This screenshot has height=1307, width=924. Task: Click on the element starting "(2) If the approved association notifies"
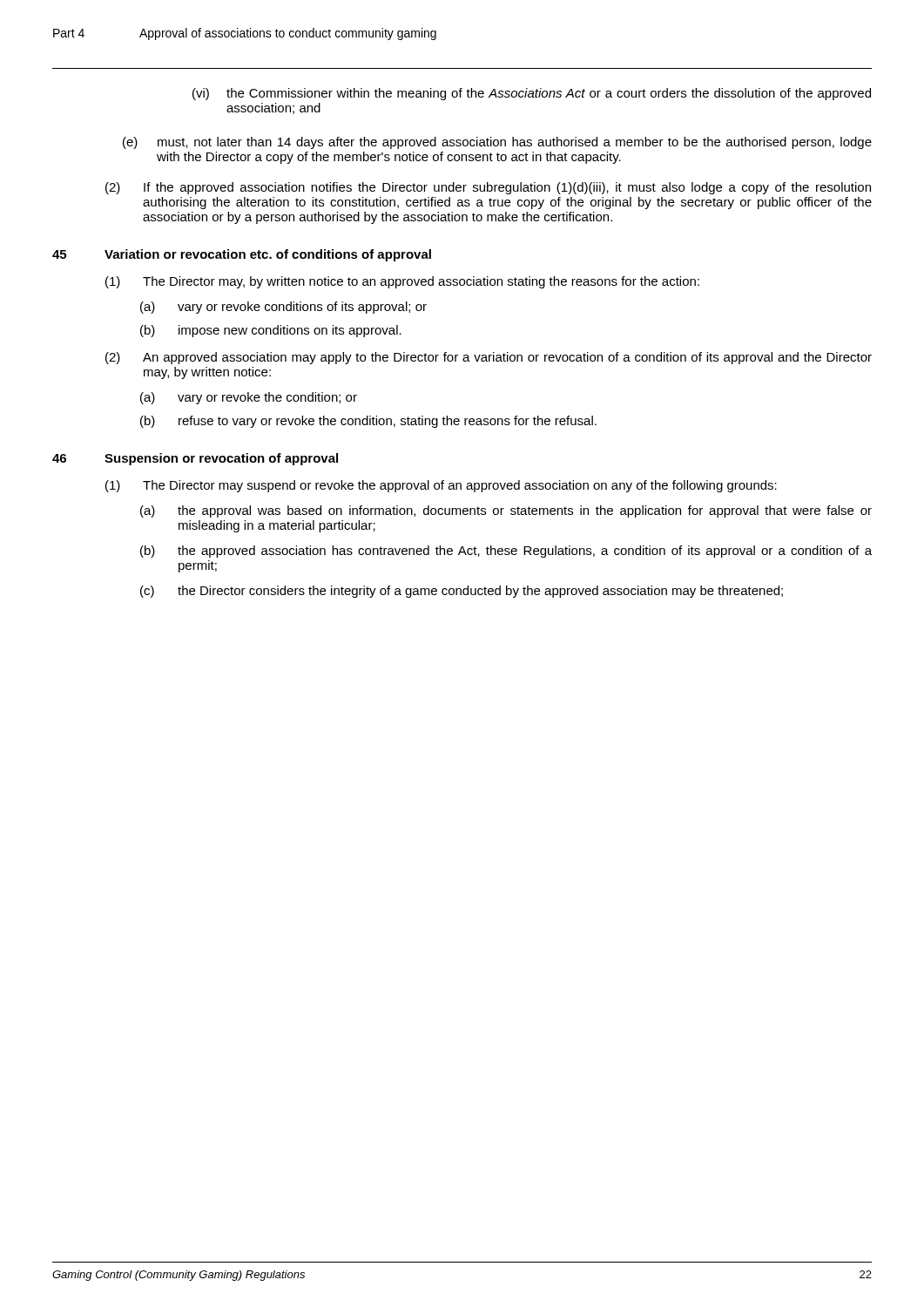point(488,202)
